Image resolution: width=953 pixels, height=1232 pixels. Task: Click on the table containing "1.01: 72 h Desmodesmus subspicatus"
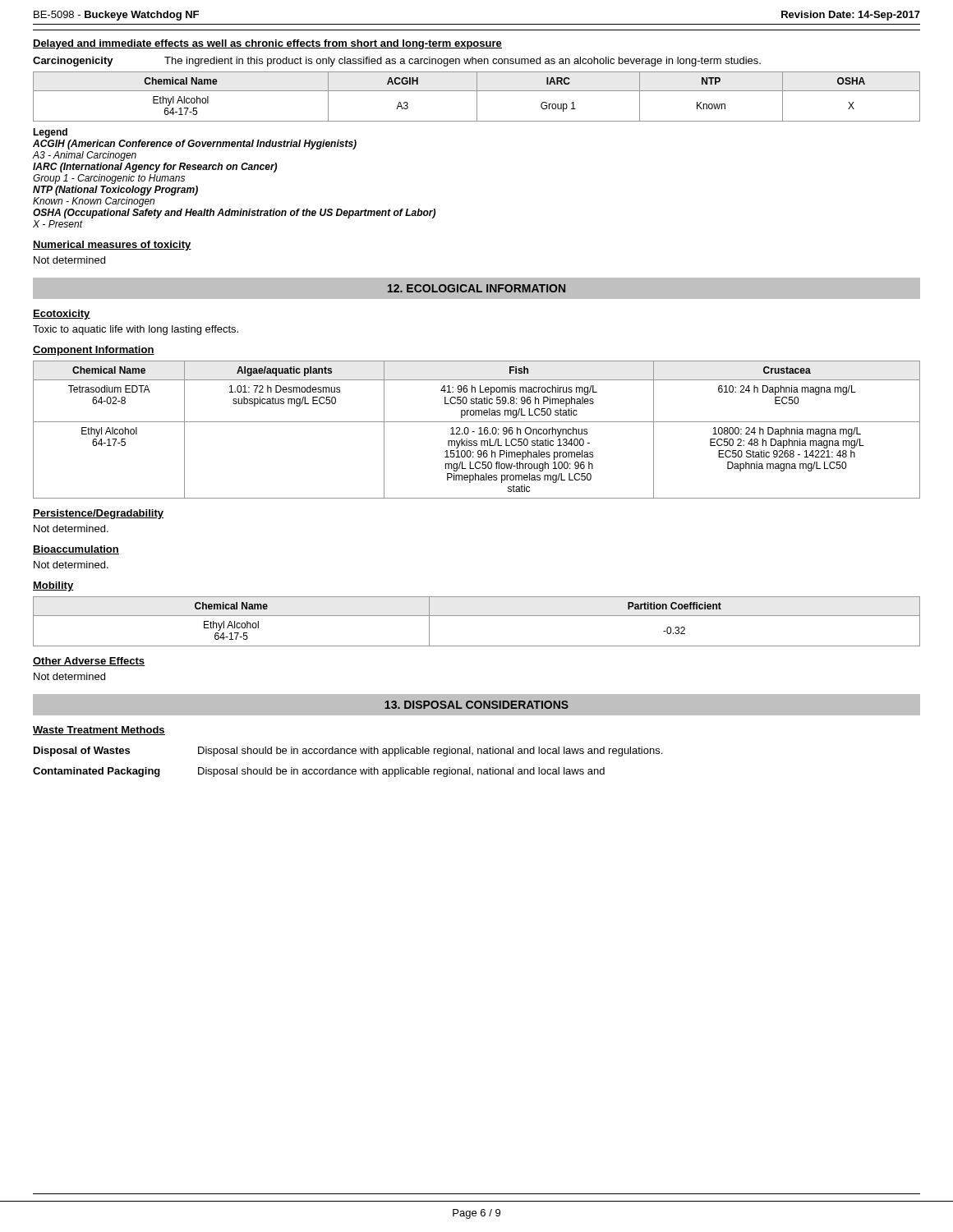tap(476, 430)
